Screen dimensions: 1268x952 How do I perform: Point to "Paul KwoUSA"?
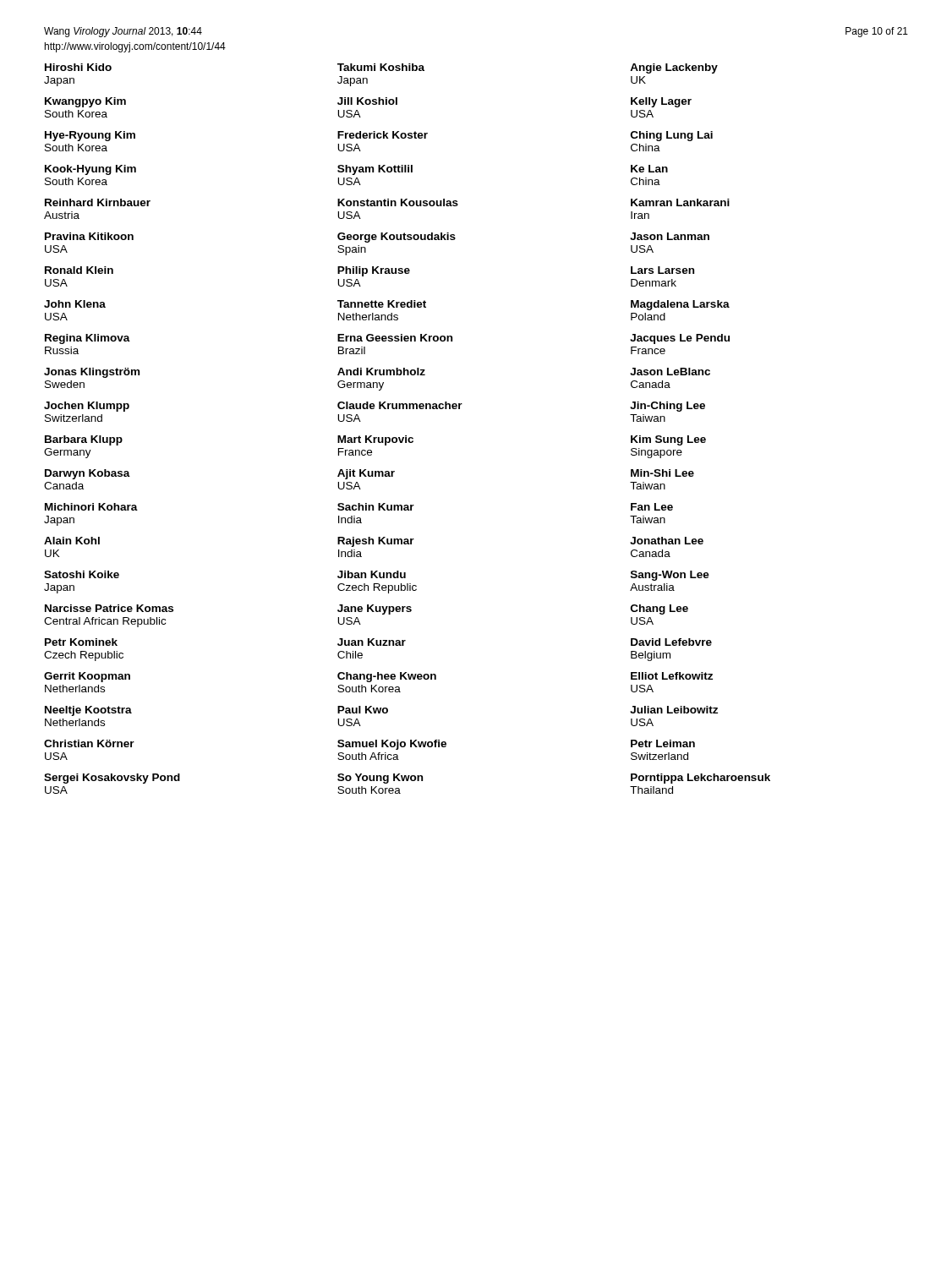363,710
